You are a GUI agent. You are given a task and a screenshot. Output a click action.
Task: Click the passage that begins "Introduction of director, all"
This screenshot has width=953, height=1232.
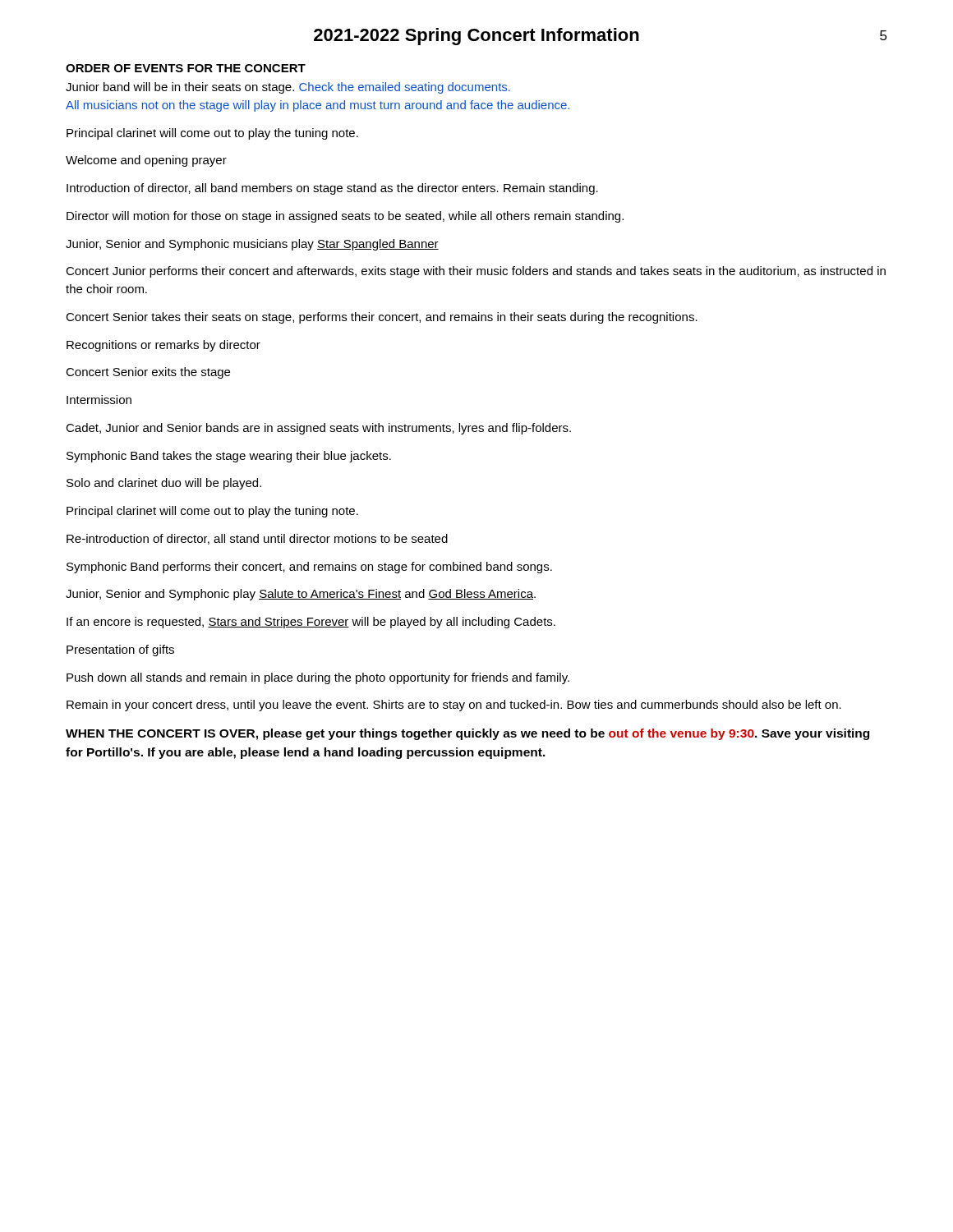click(x=332, y=188)
